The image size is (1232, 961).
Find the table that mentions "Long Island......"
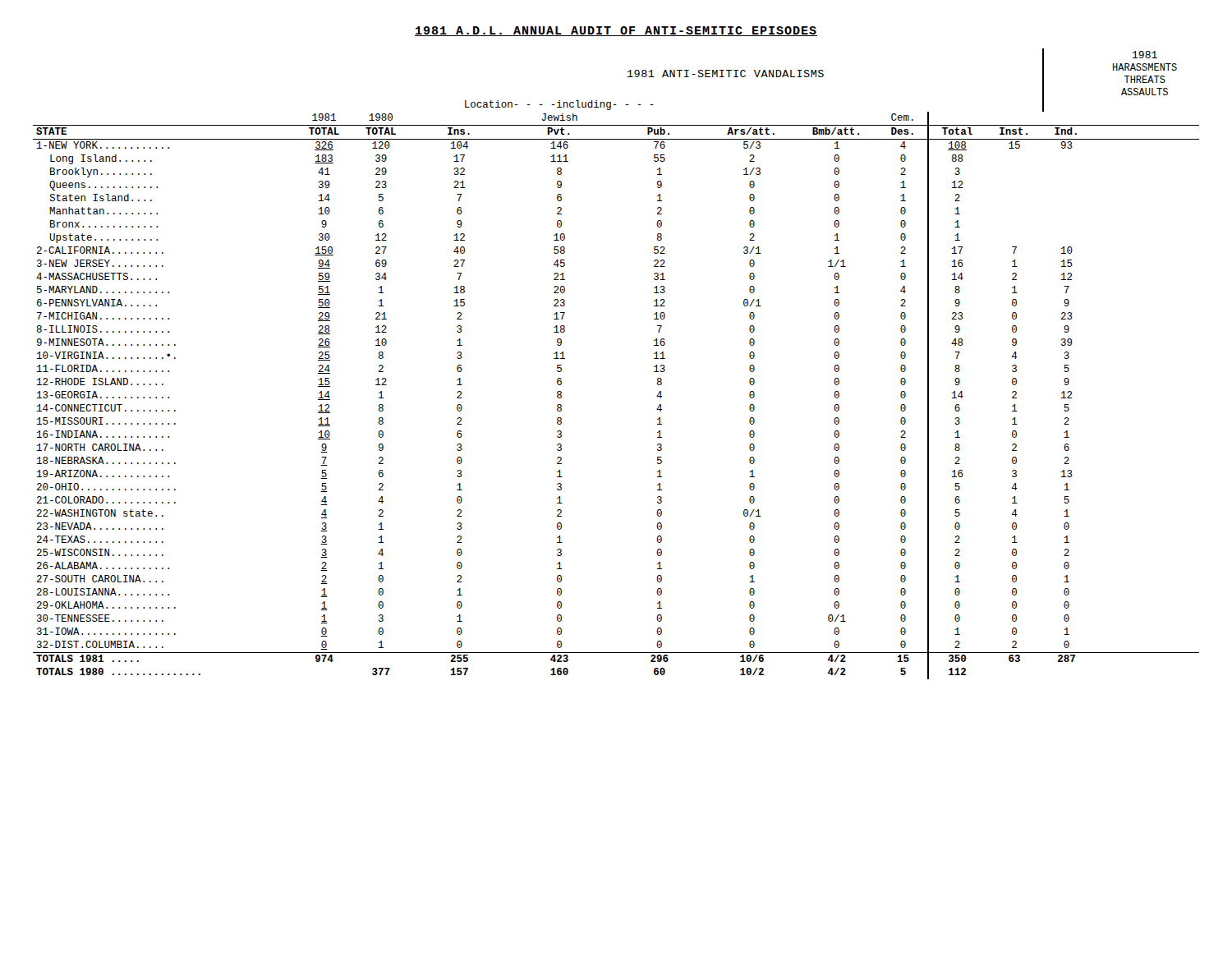tap(616, 364)
